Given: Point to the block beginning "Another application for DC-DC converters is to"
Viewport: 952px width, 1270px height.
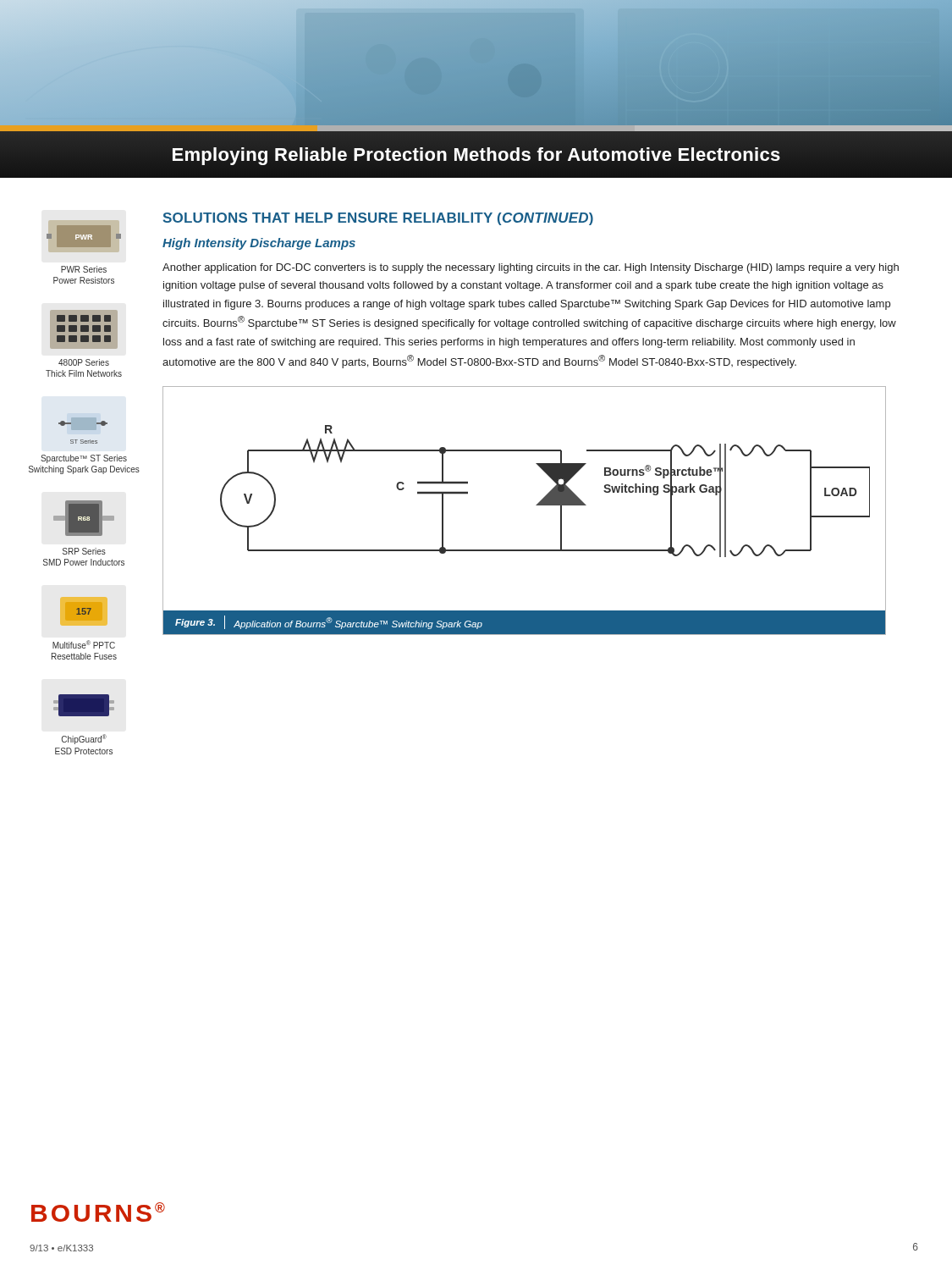Looking at the screenshot, I should coord(531,314).
